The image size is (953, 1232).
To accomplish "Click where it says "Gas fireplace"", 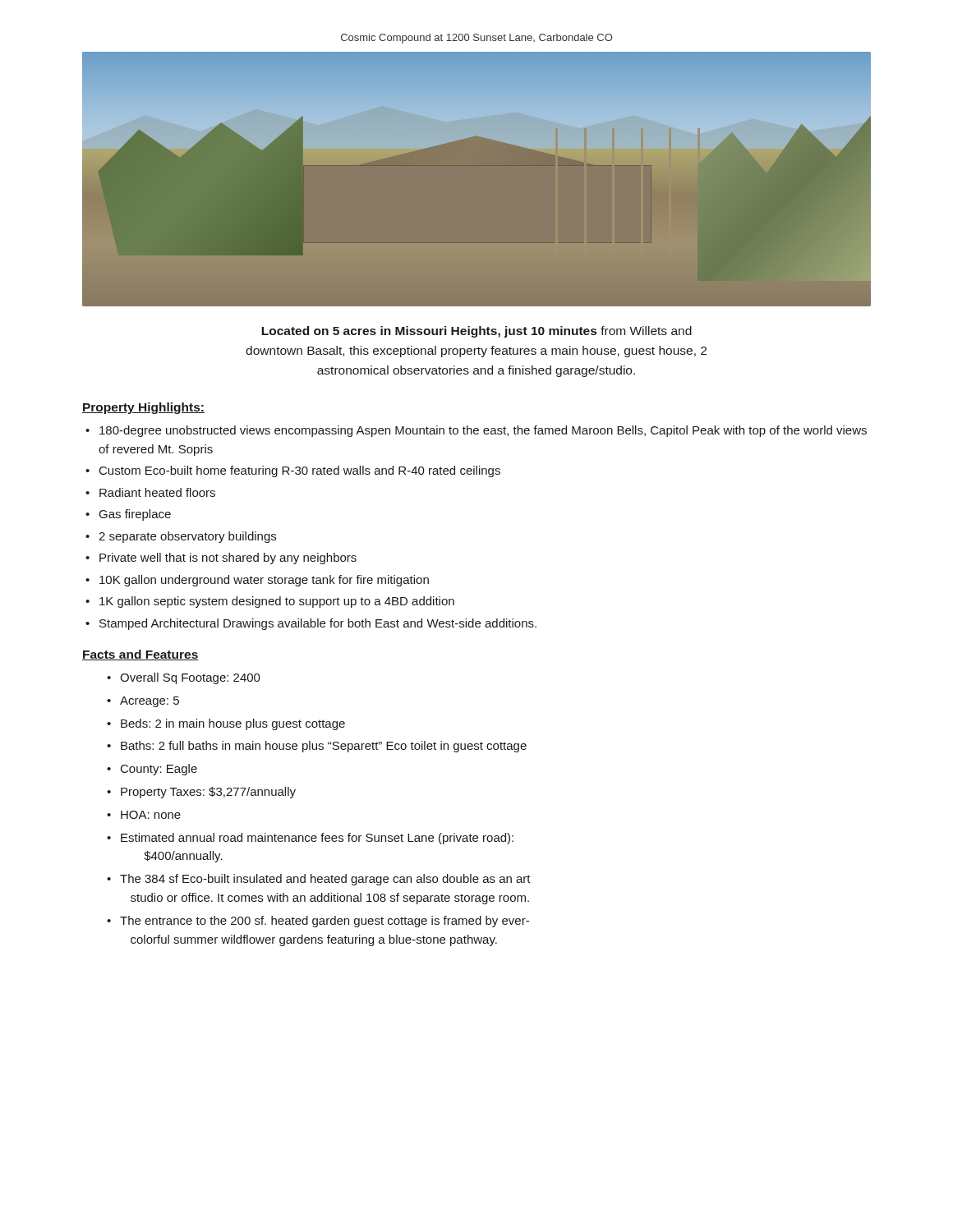I will tap(135, 514).
